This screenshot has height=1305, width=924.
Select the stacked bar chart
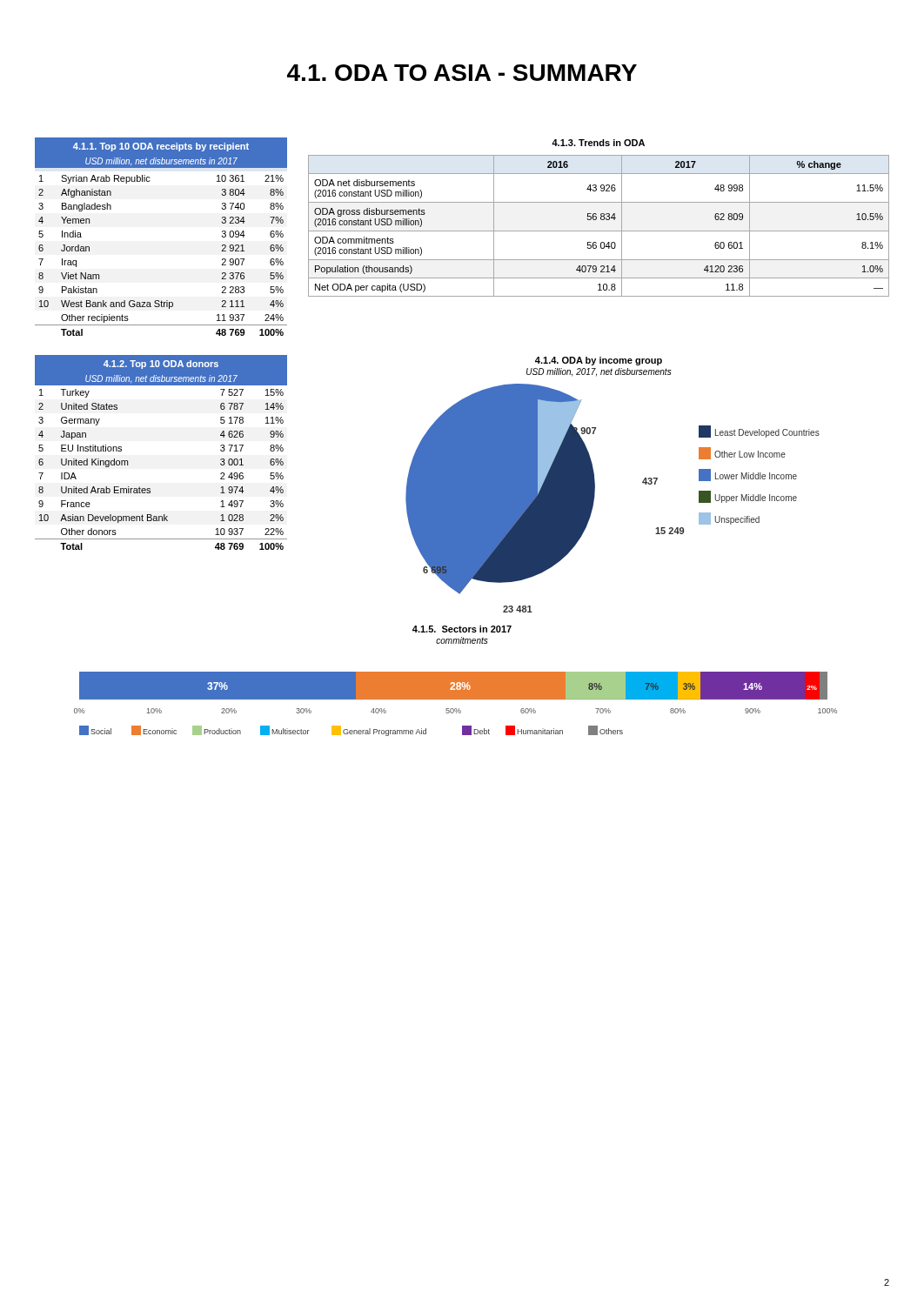coord(462,702)
